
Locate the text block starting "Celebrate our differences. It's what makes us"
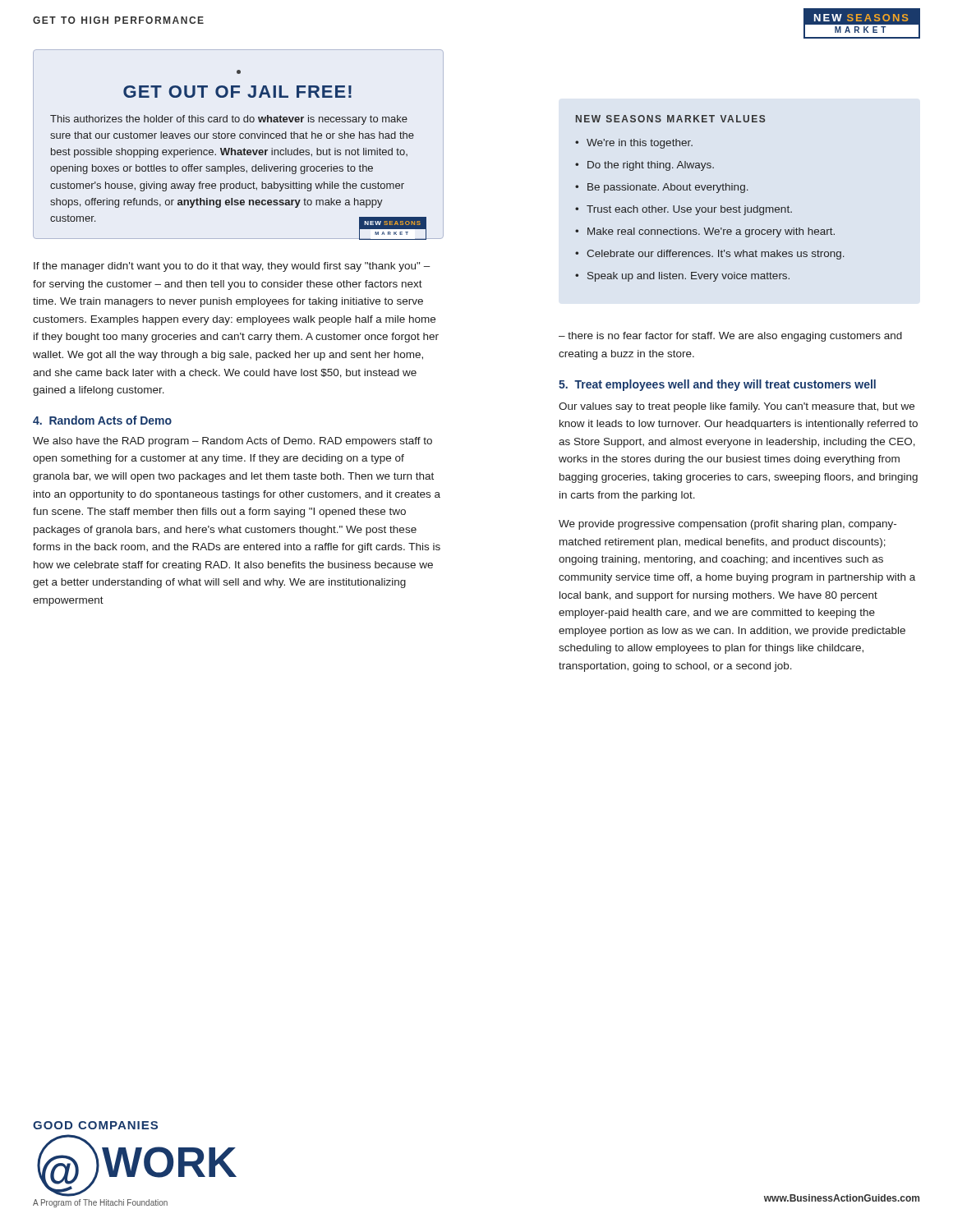coord(716,253)
